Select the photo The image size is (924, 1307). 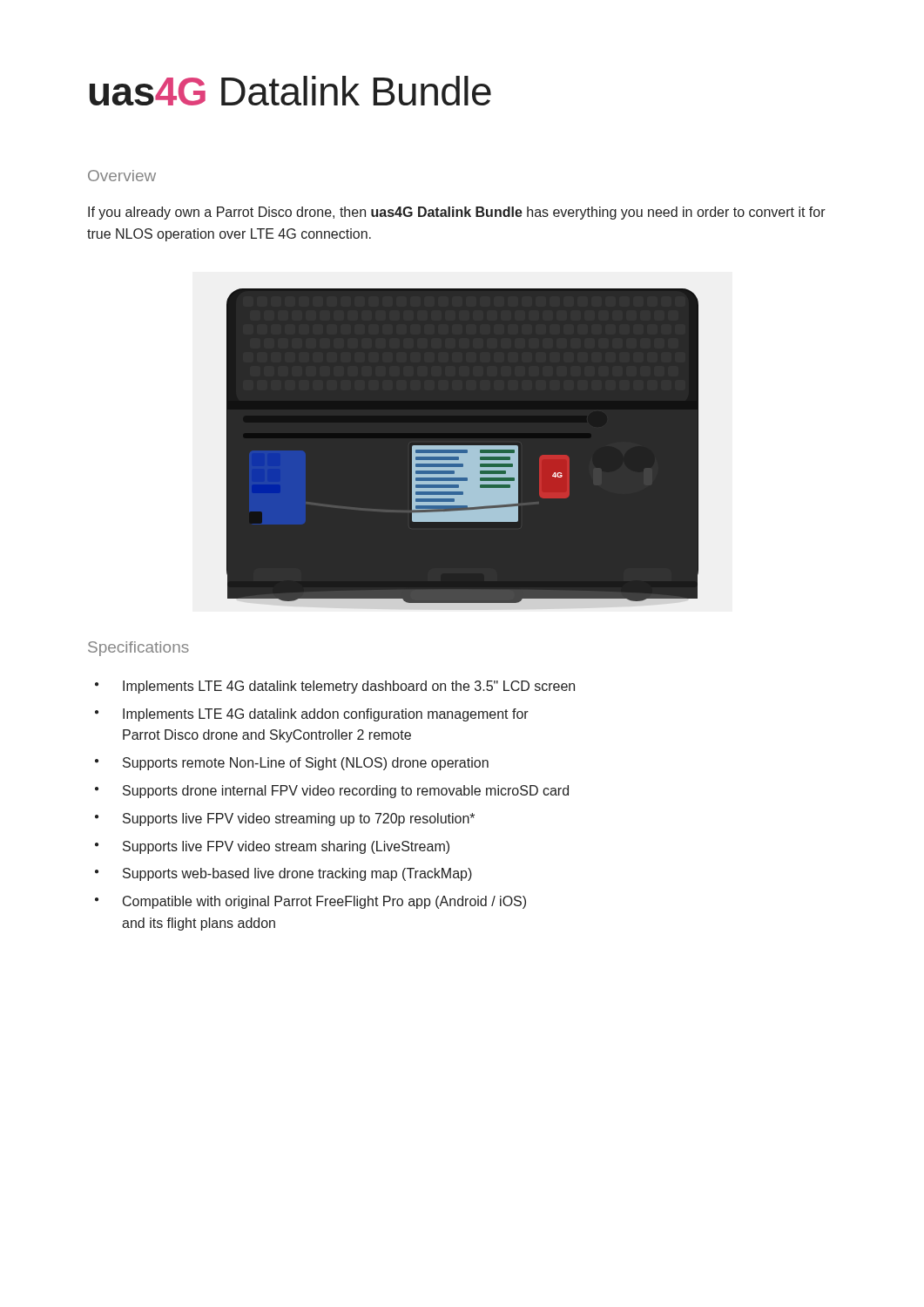pyautogui.click(x=462, y=442)
